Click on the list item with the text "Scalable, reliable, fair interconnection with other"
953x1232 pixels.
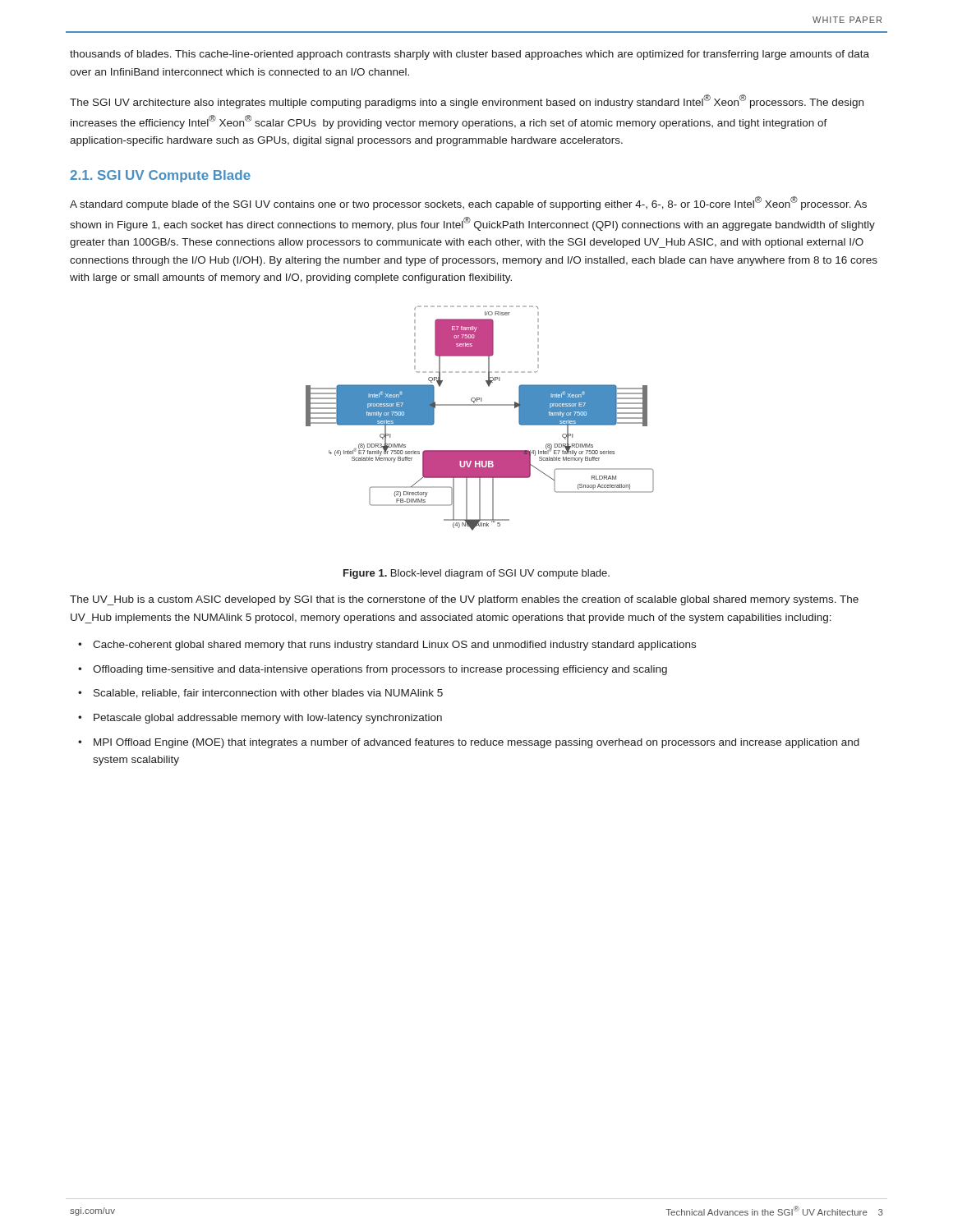click(268, 693)
